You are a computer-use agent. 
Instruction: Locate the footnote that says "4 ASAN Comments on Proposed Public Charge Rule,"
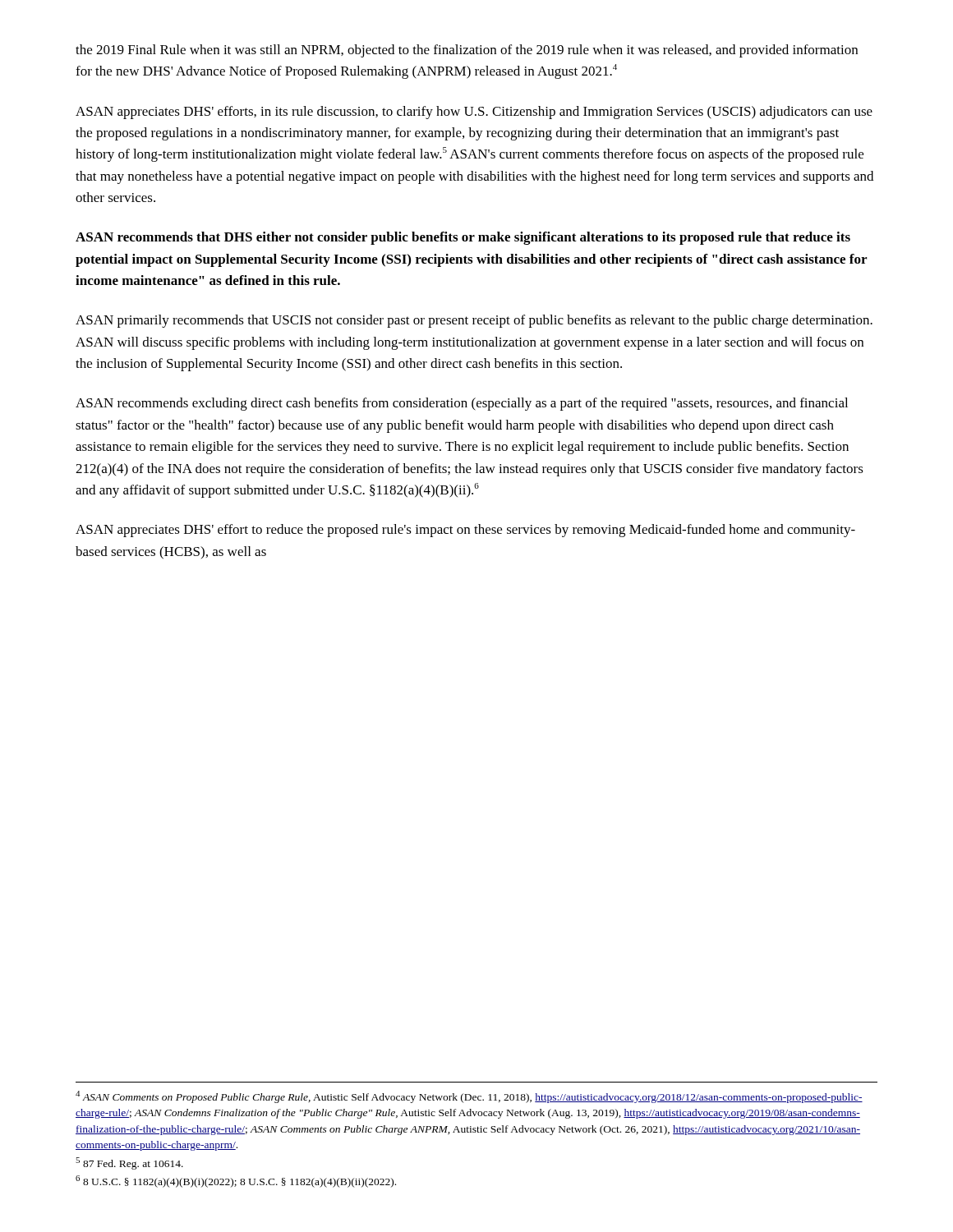[x=469, y=1120]
